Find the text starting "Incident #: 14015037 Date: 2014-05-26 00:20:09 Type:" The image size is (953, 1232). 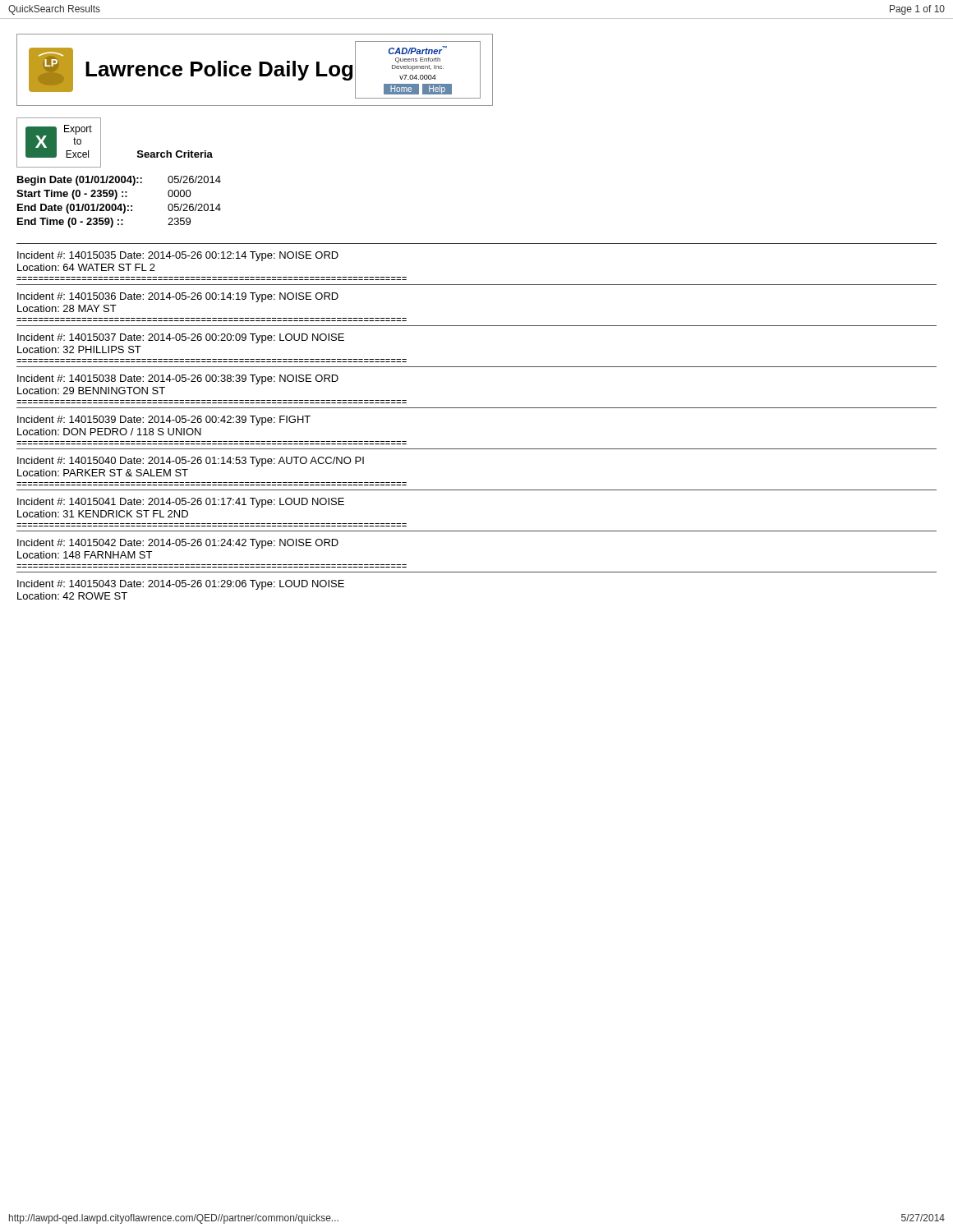(x=181, y=338)
